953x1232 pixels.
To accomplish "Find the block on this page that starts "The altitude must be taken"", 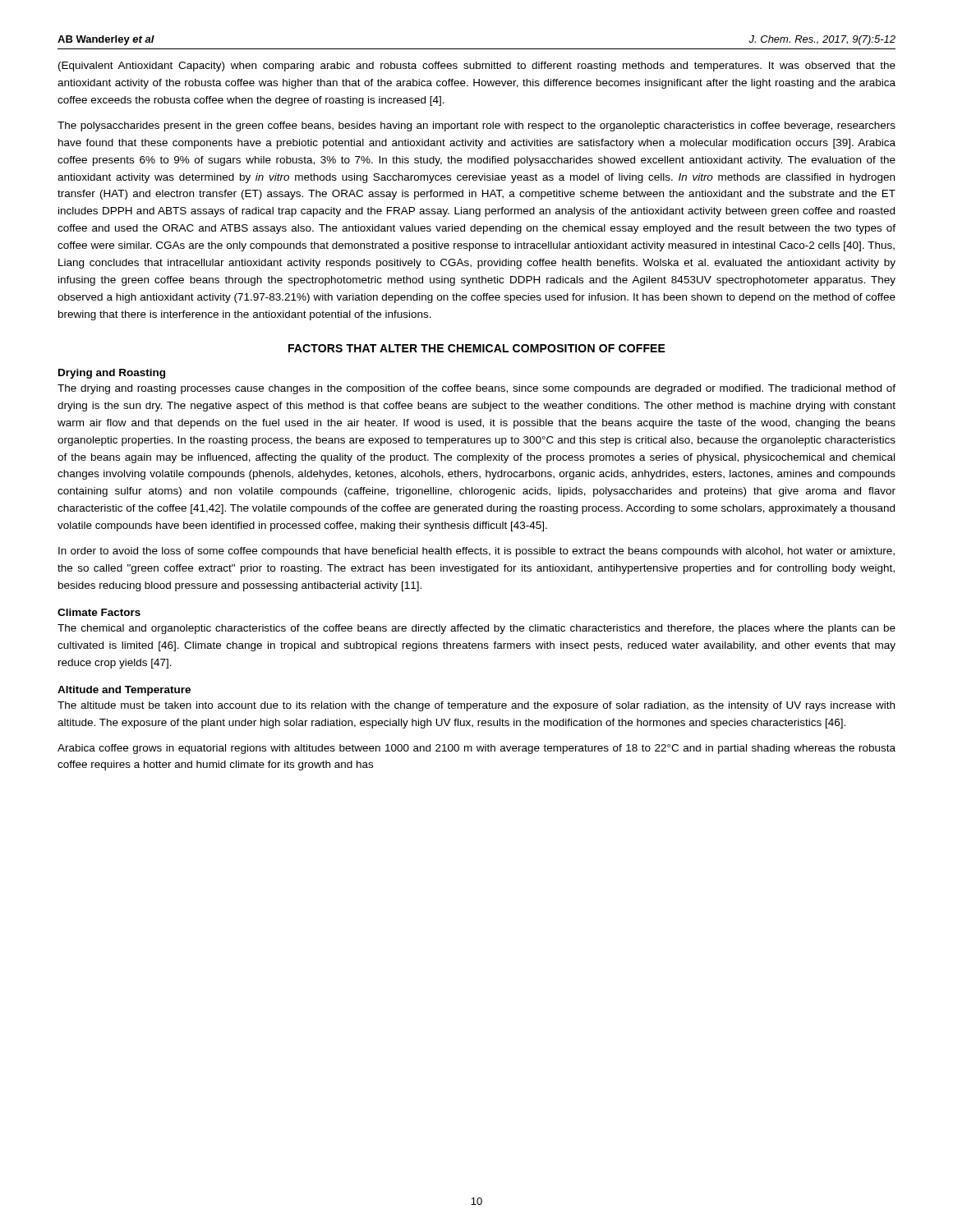I will pos(476,713).
